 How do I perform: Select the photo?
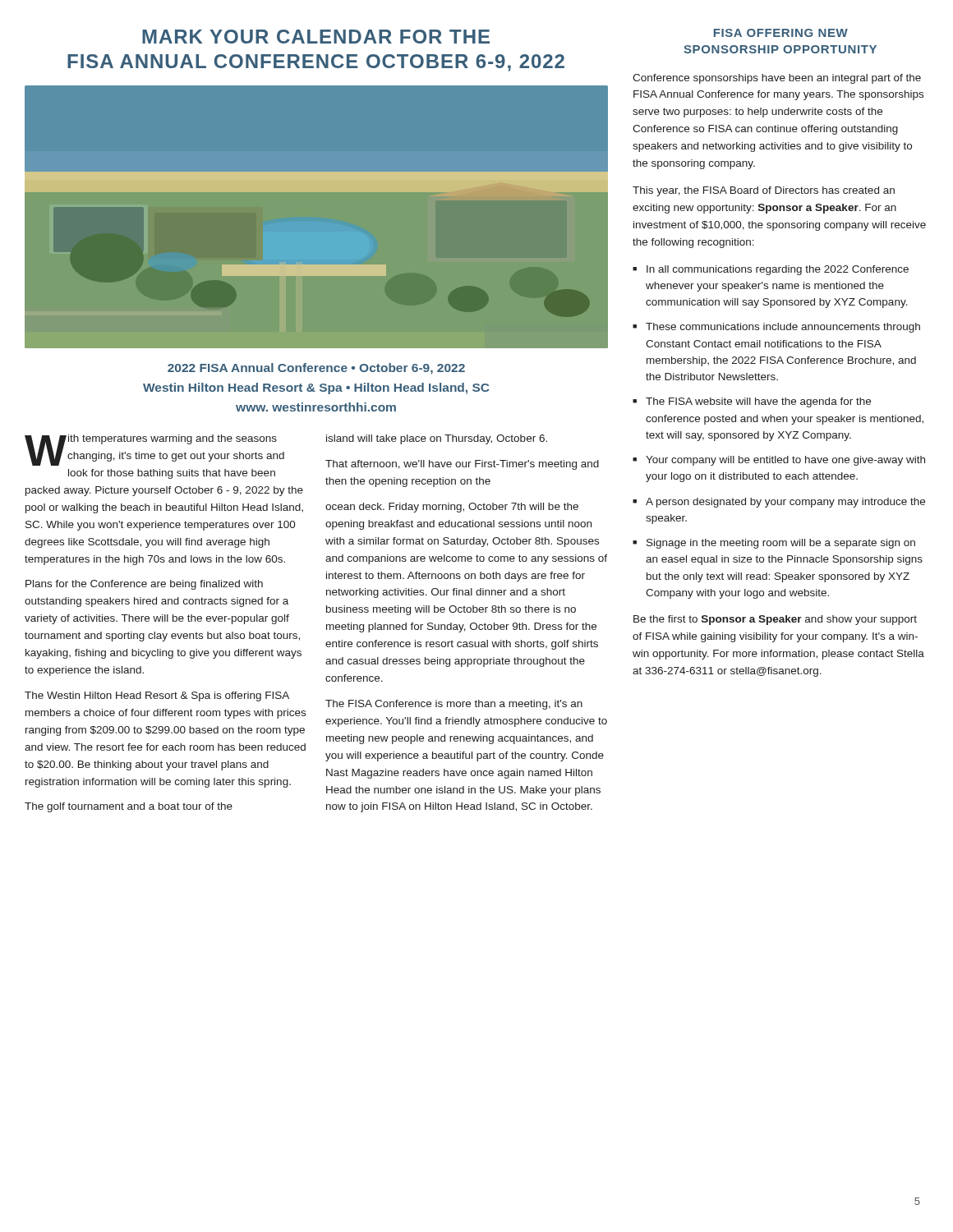316,217
